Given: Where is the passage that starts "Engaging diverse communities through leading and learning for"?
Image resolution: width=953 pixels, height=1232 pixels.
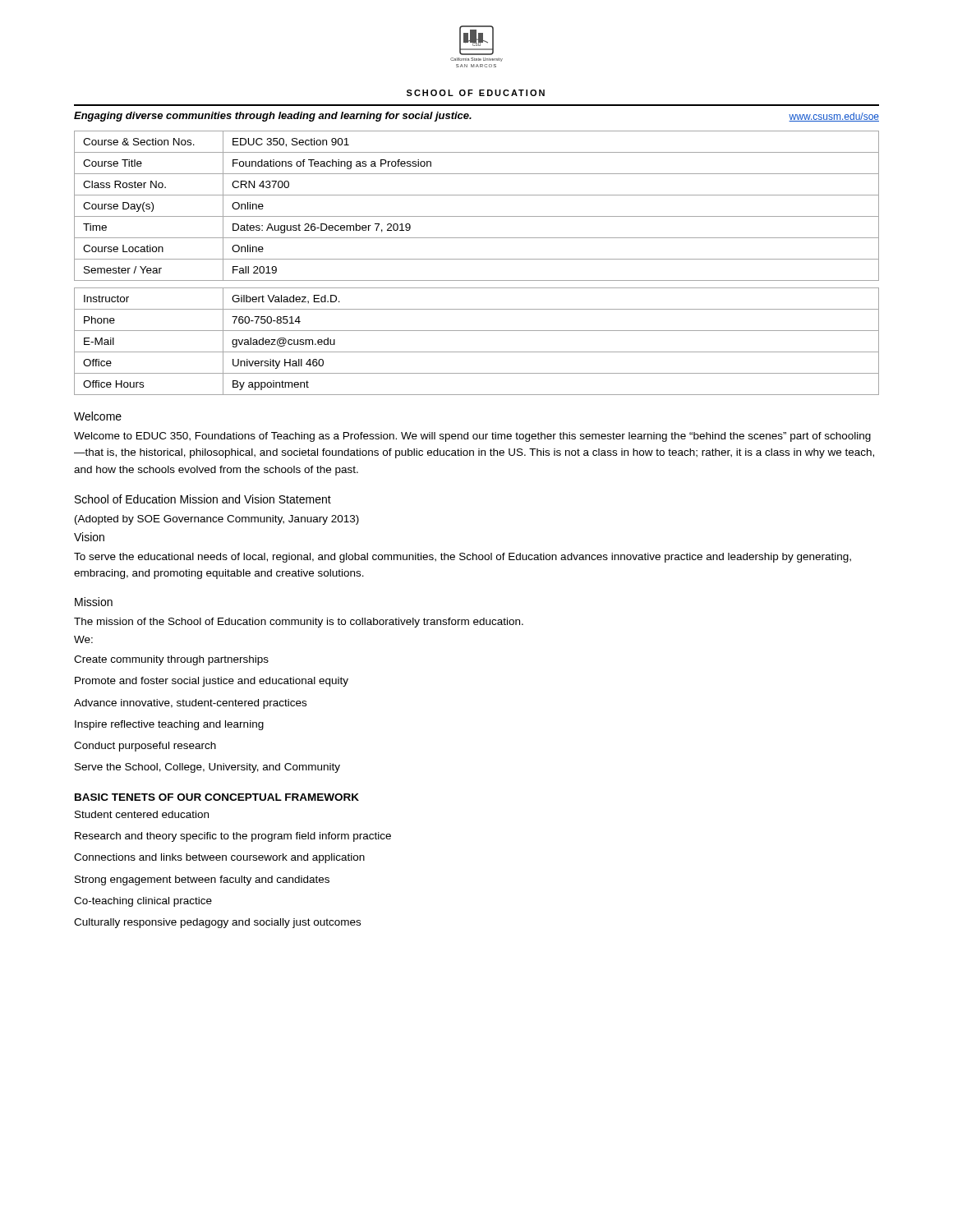Looking at the screenshot, I should click(273, 115).
